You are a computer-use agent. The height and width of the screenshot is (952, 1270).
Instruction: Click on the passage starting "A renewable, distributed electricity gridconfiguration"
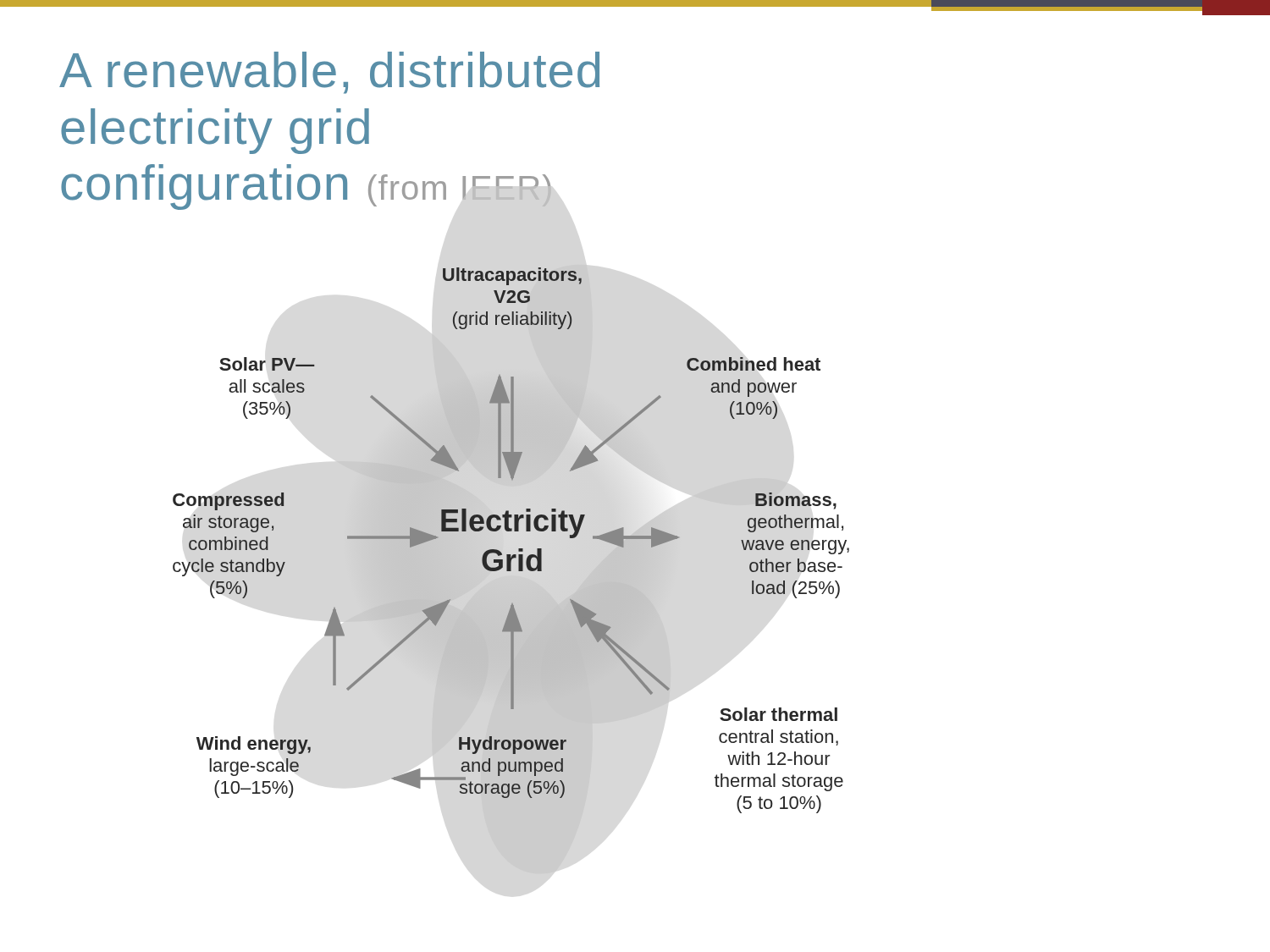tap(332, 126)
